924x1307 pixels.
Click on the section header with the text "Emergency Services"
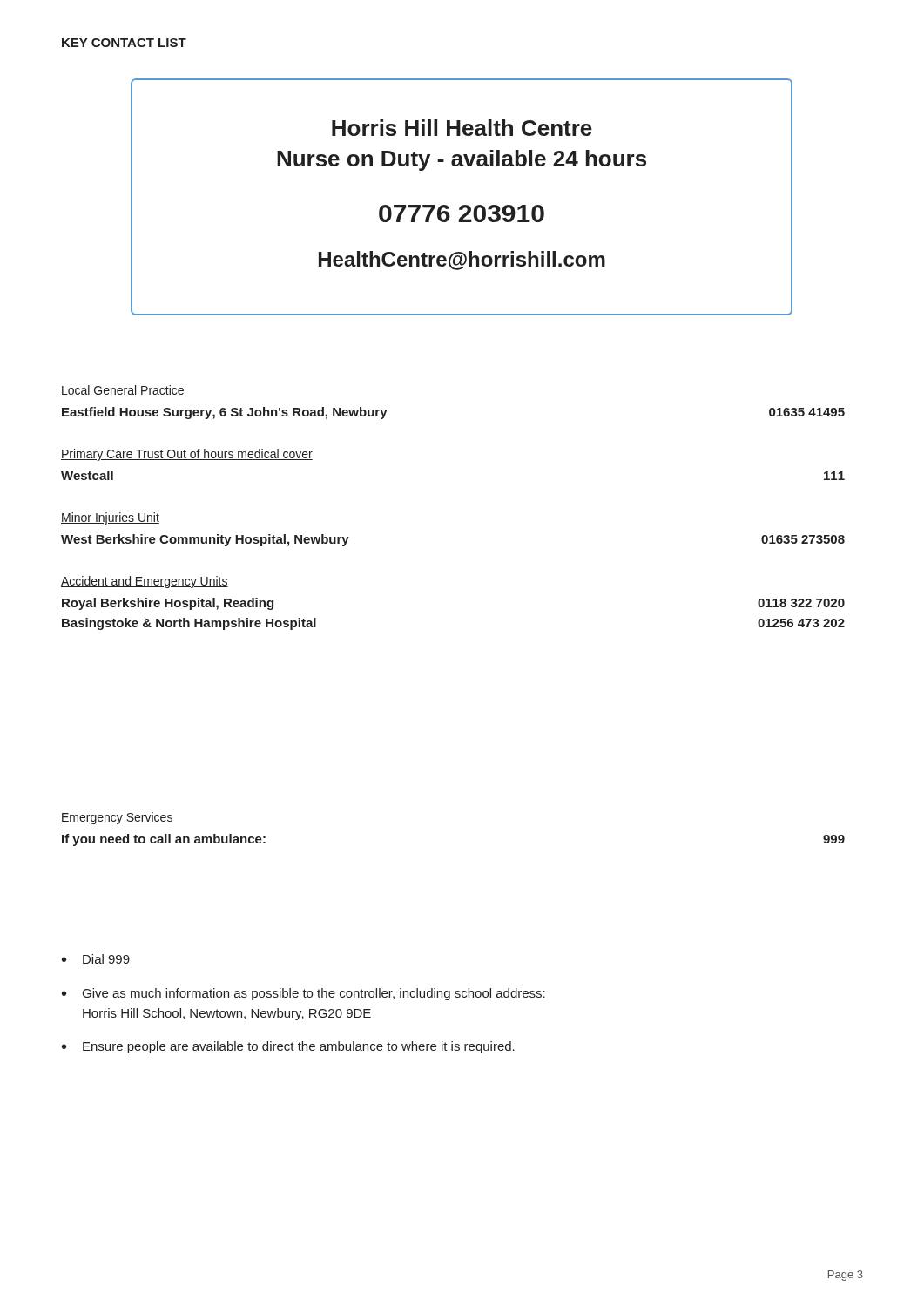coord(117,818)
